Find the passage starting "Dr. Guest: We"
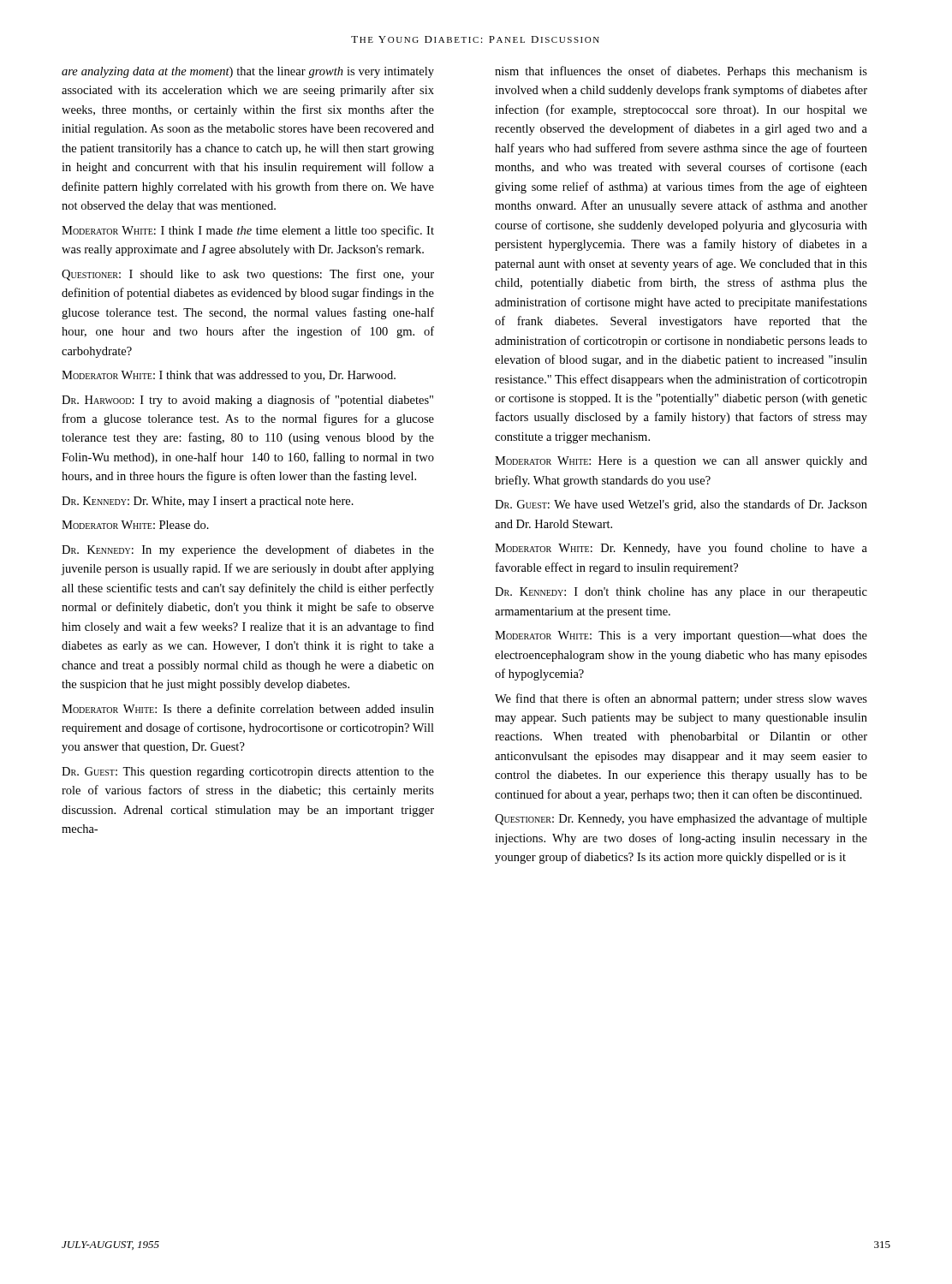The image size is (952, 1284). (x=681, y=514)
